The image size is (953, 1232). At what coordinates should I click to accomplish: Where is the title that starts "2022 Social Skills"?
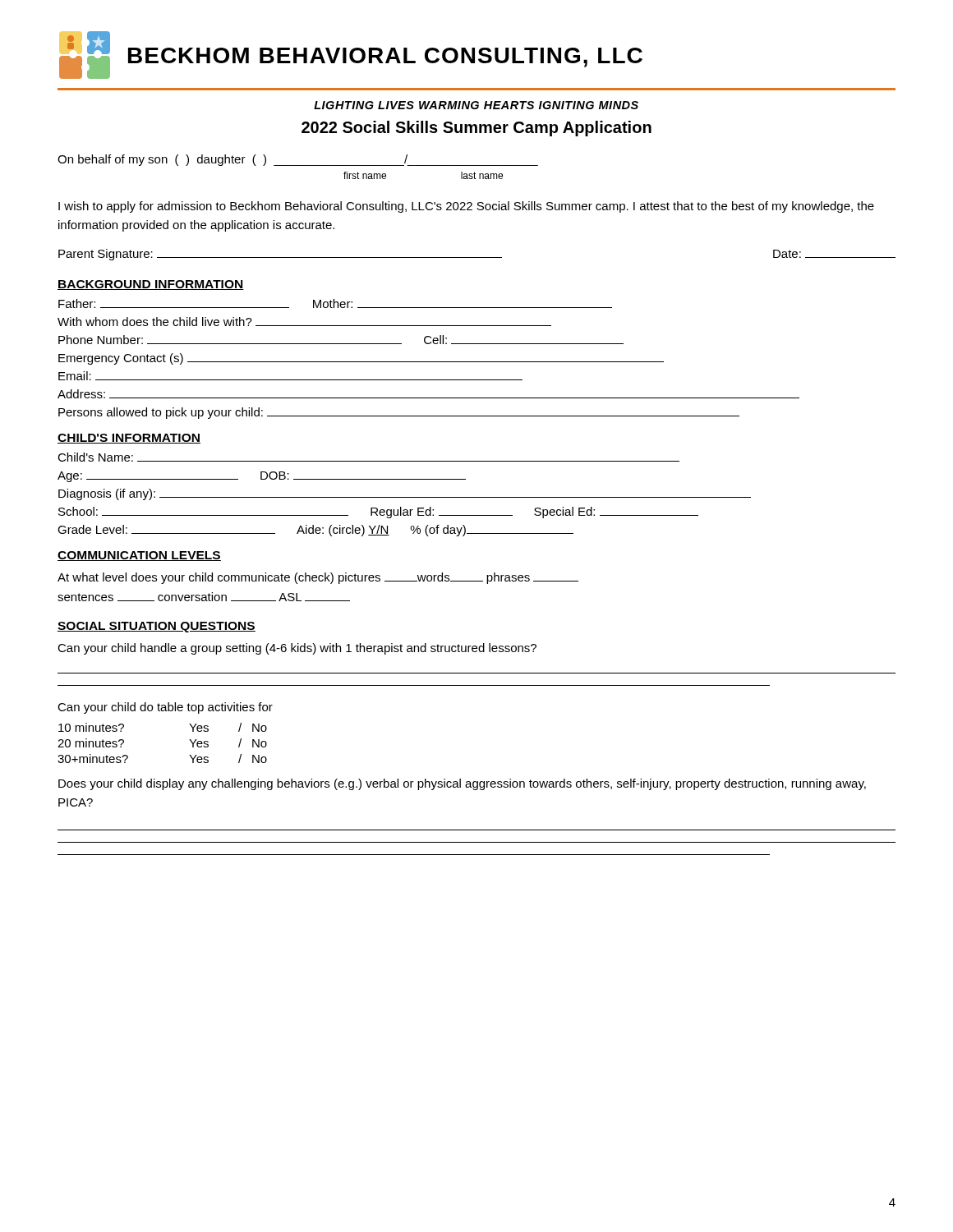point(476,127)
